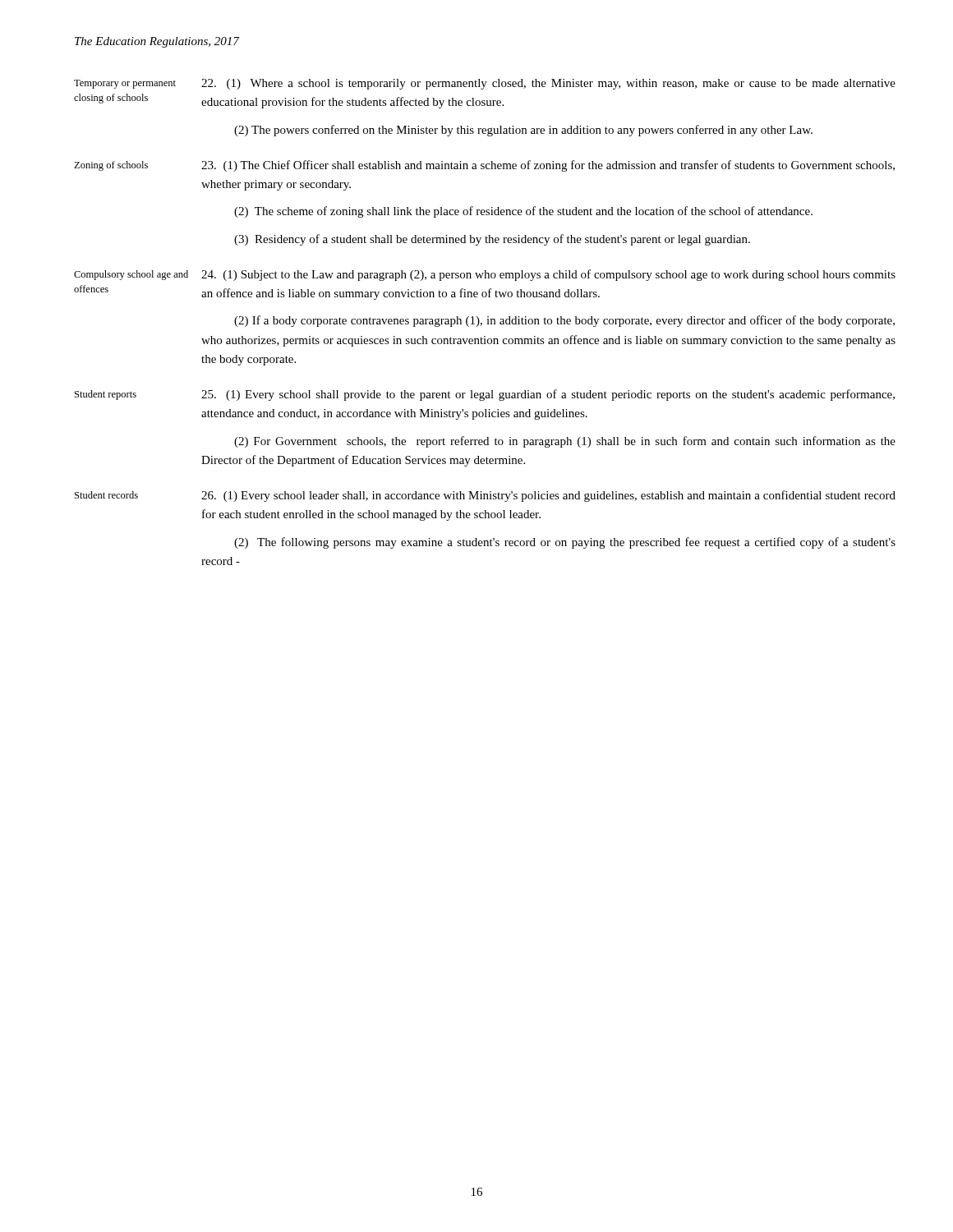Click on the block starting "Compulsory school age"
Image resolution: width=953 pixels, height=1232 pixels.
click(x=131, y=282)
